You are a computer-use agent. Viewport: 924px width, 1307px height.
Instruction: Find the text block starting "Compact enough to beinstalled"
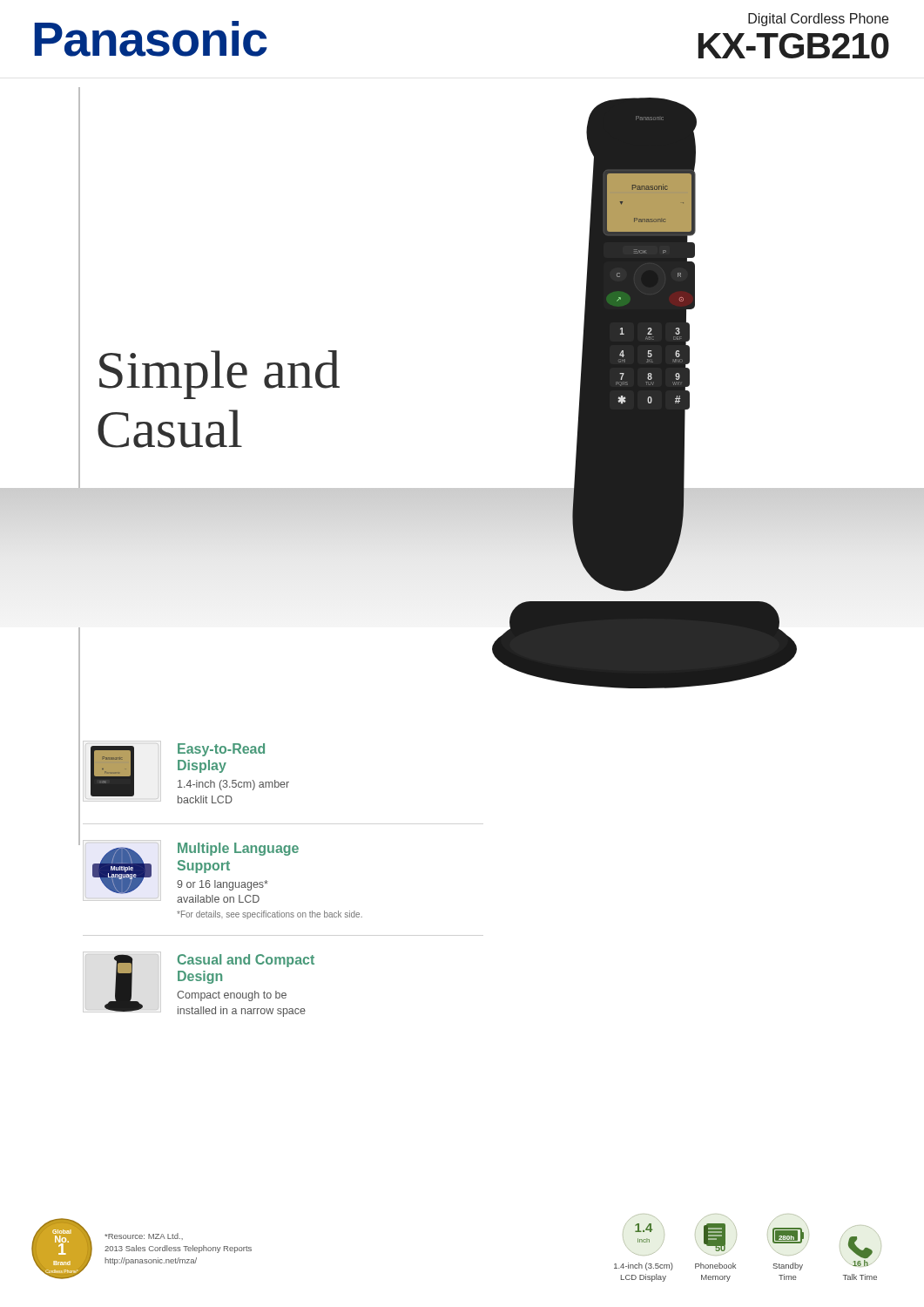pyautogui.click(x=241, y=1003)
